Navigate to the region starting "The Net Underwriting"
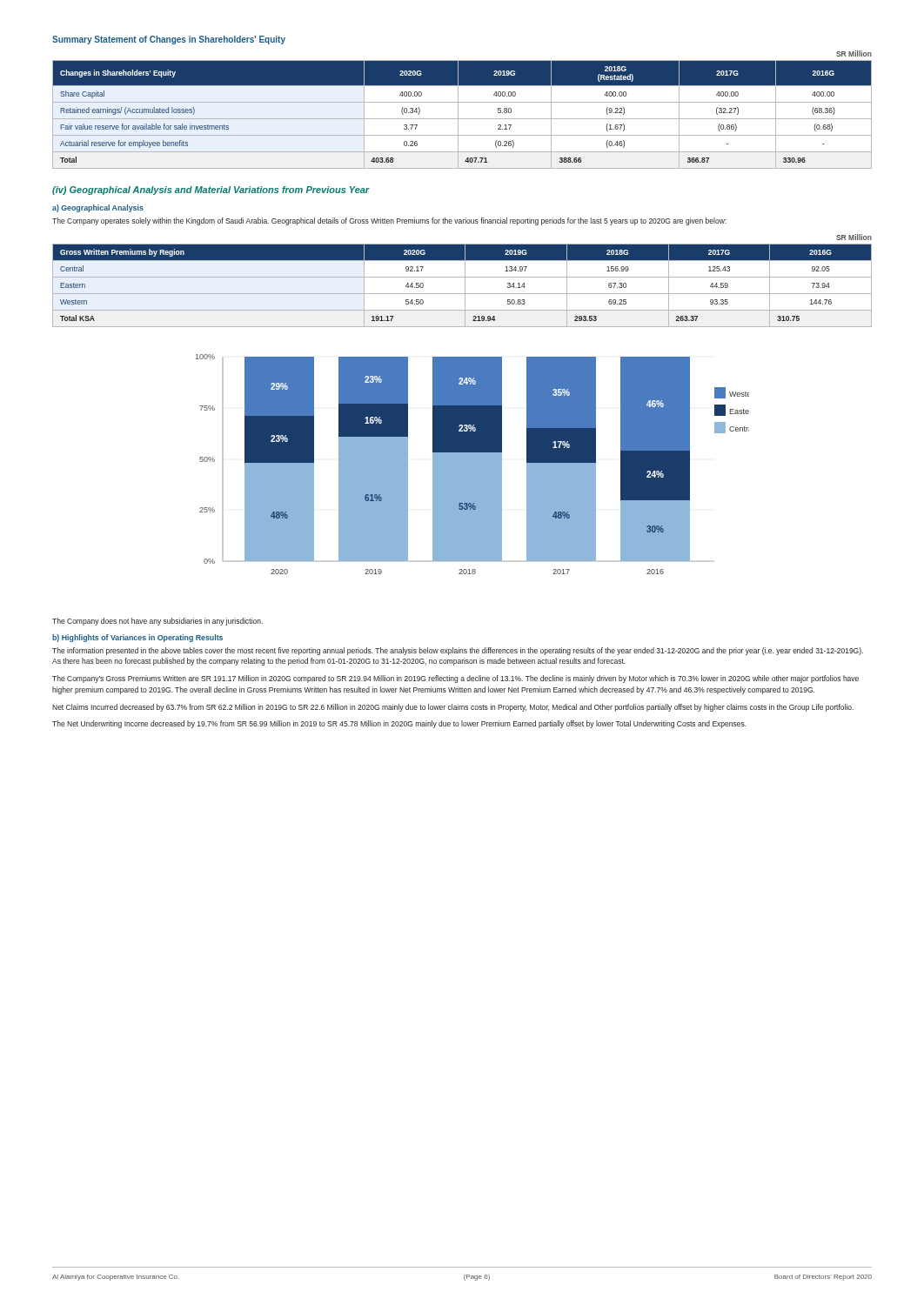This screenshot has height=1305, width=924. point(399,724)
